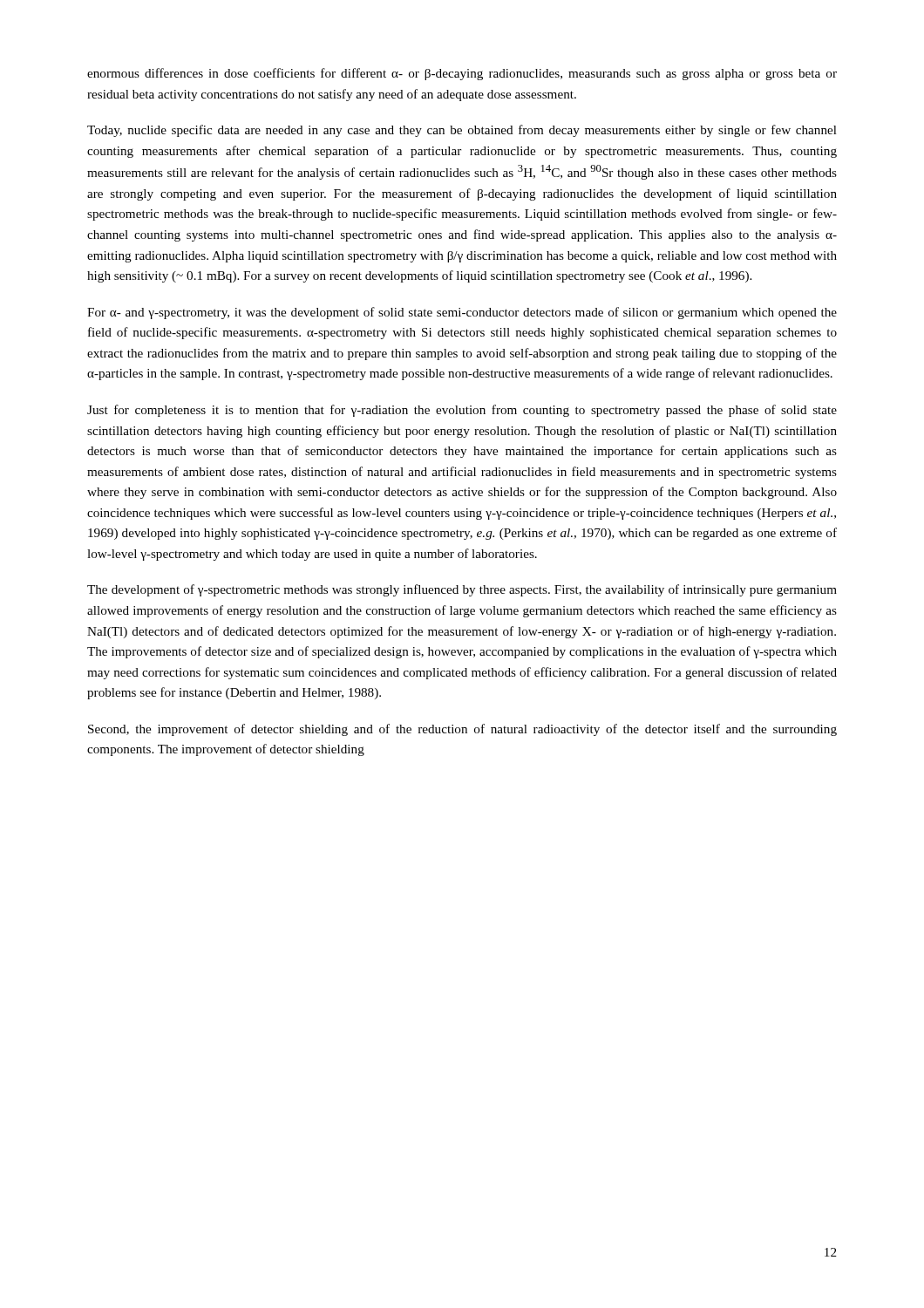Locate the block of text that opens with "The development of γ-spectrometric methods"

[462, 641]
